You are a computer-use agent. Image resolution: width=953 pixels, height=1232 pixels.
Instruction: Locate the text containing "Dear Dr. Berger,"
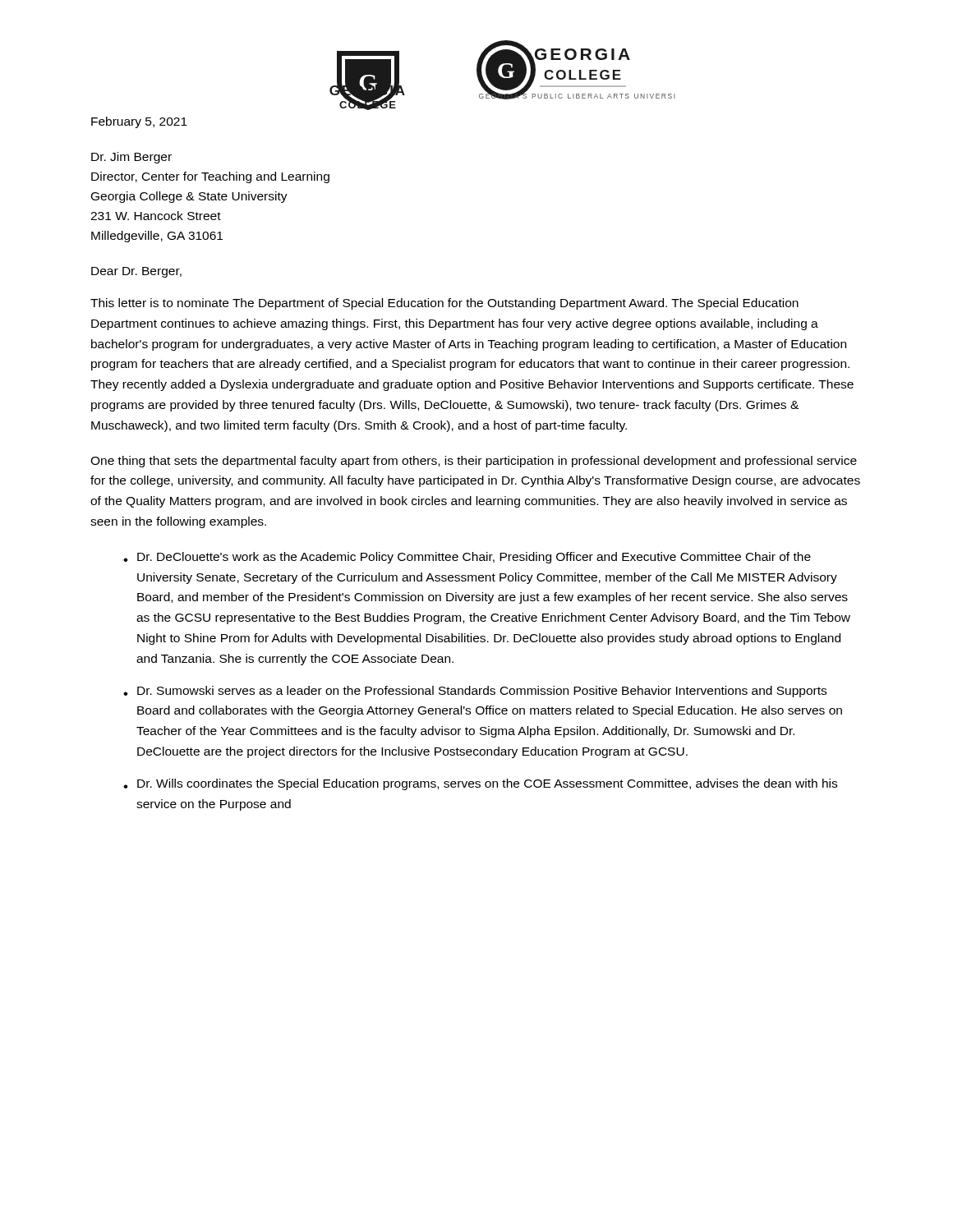136,271
